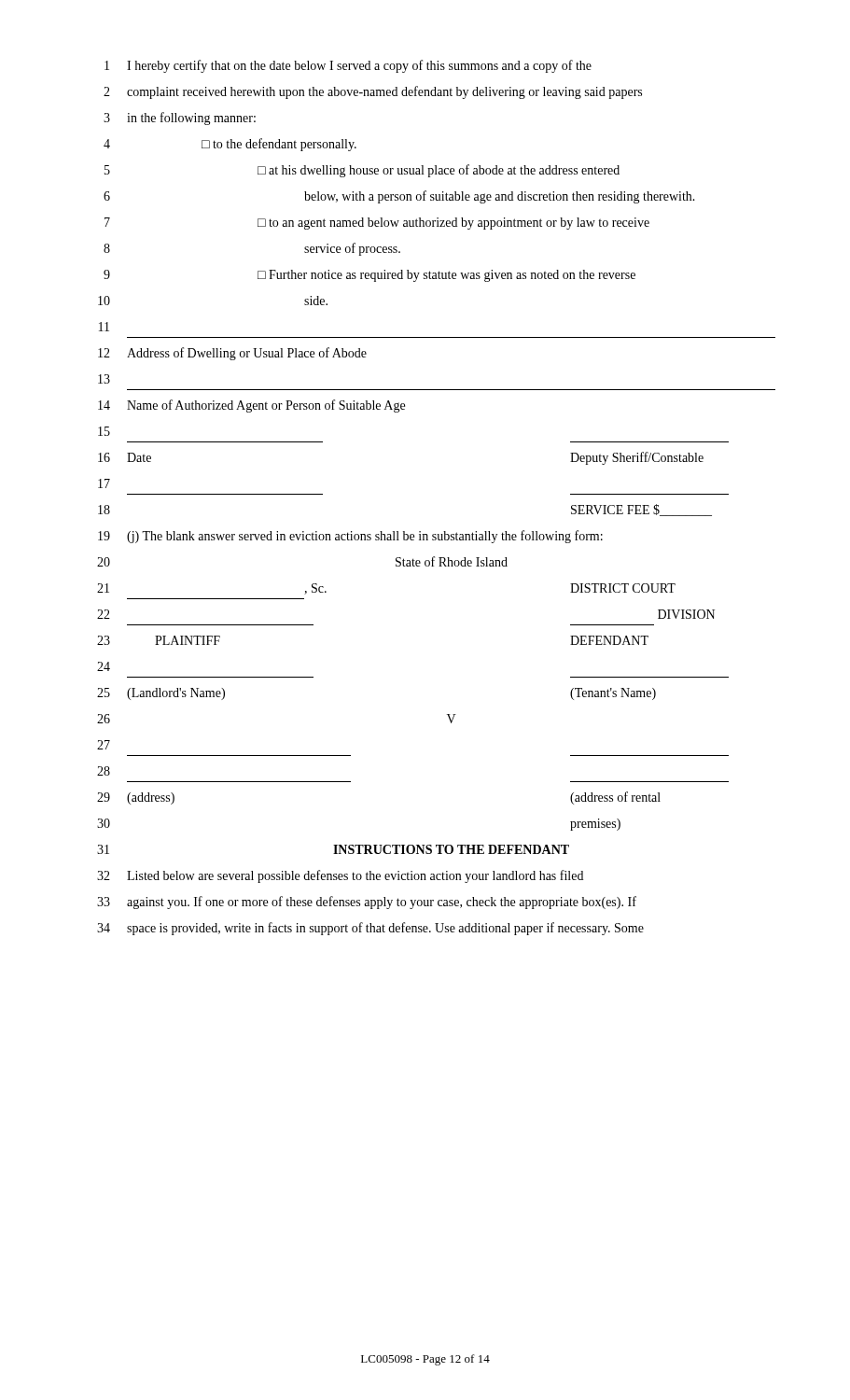Image resolution: width=850 pixels, height=1400 pixels.
Task: Click on the element starting "State of Rhode Island"
Action: pyautogui.click(x=451, y=562)
